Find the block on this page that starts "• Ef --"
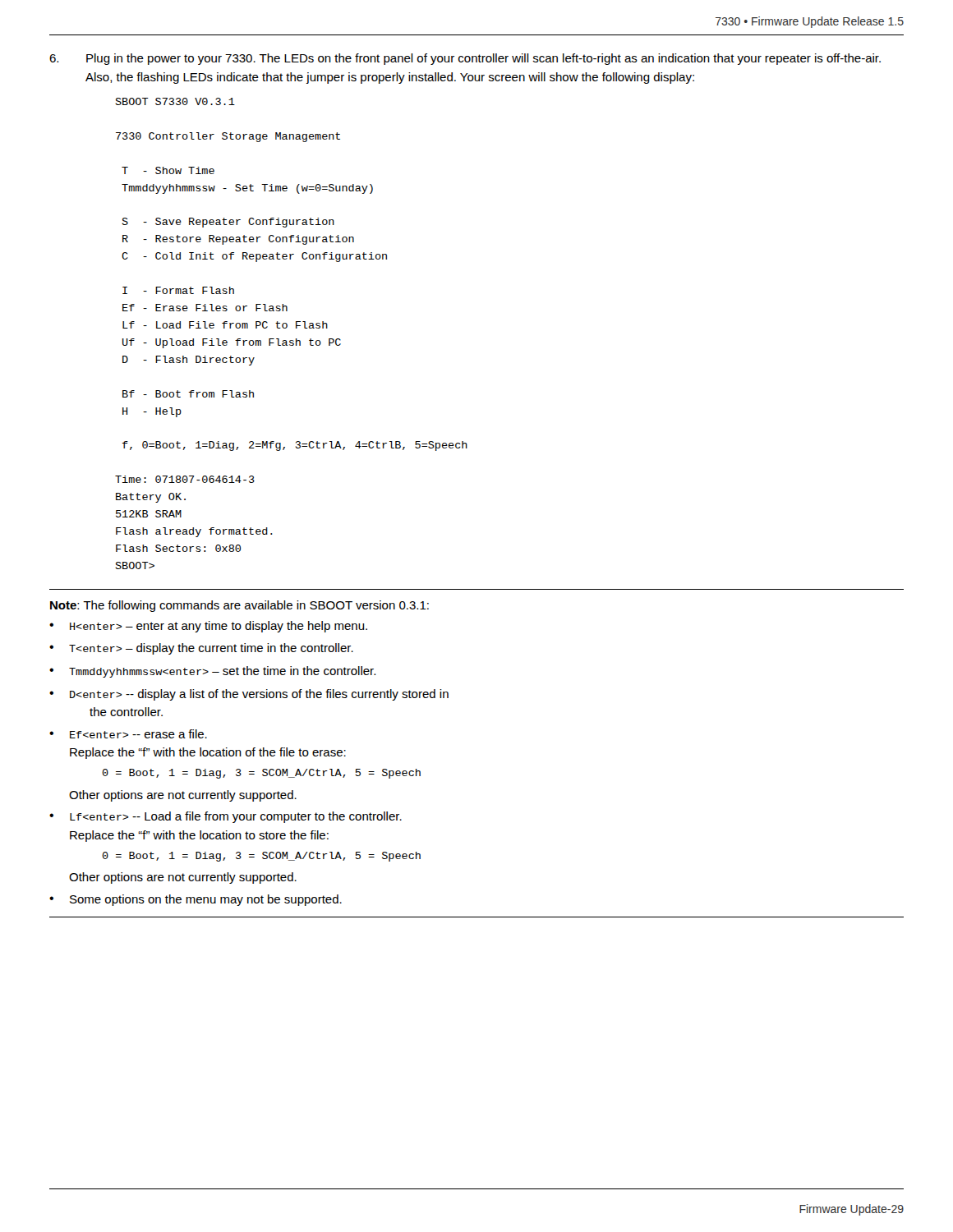Image resolution: width=953 pixels, height=1232 pixels. pyautogui.click(x=235, y=764)
